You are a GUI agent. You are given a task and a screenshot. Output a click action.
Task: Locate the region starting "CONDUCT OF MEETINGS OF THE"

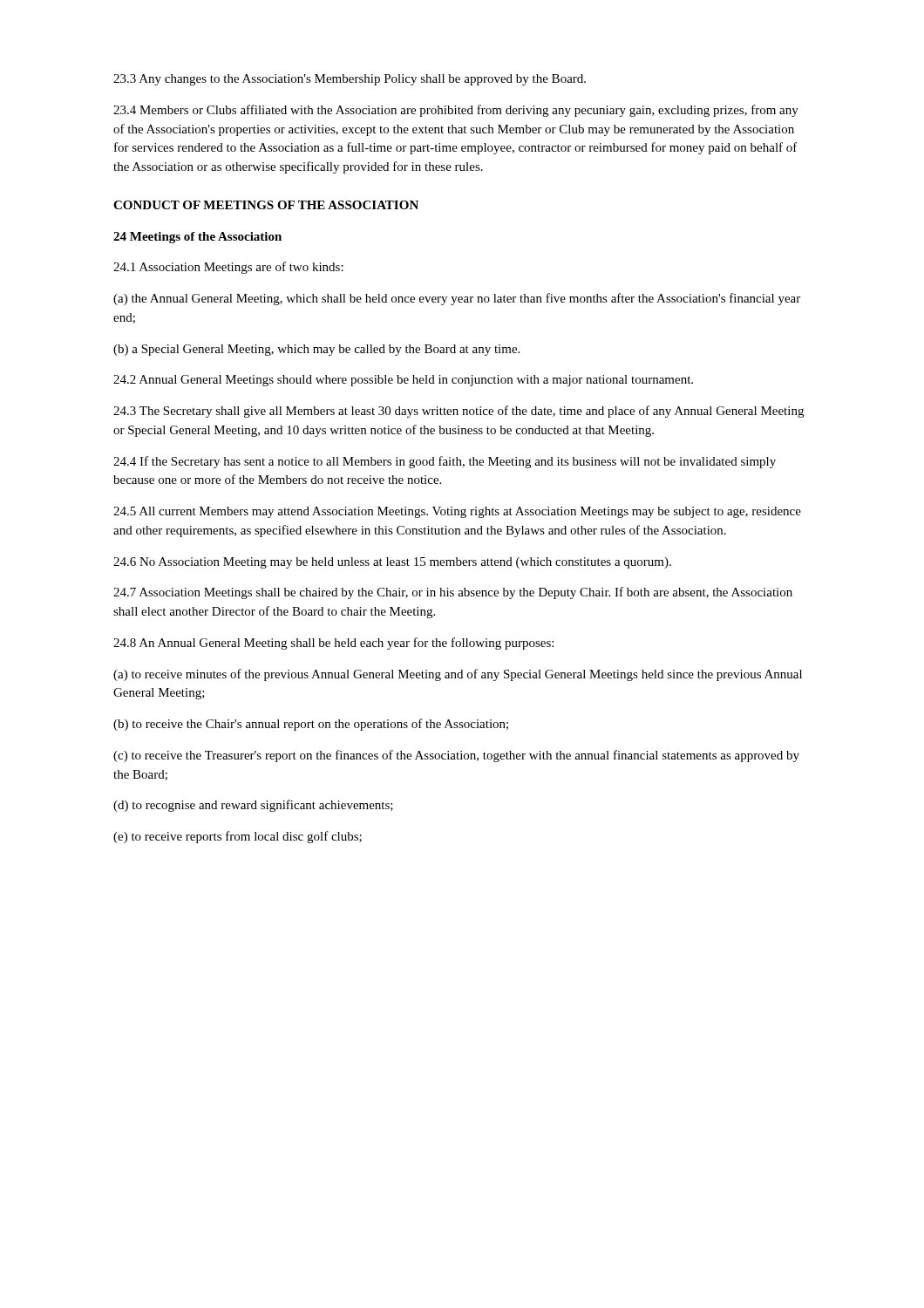(266, 205)
